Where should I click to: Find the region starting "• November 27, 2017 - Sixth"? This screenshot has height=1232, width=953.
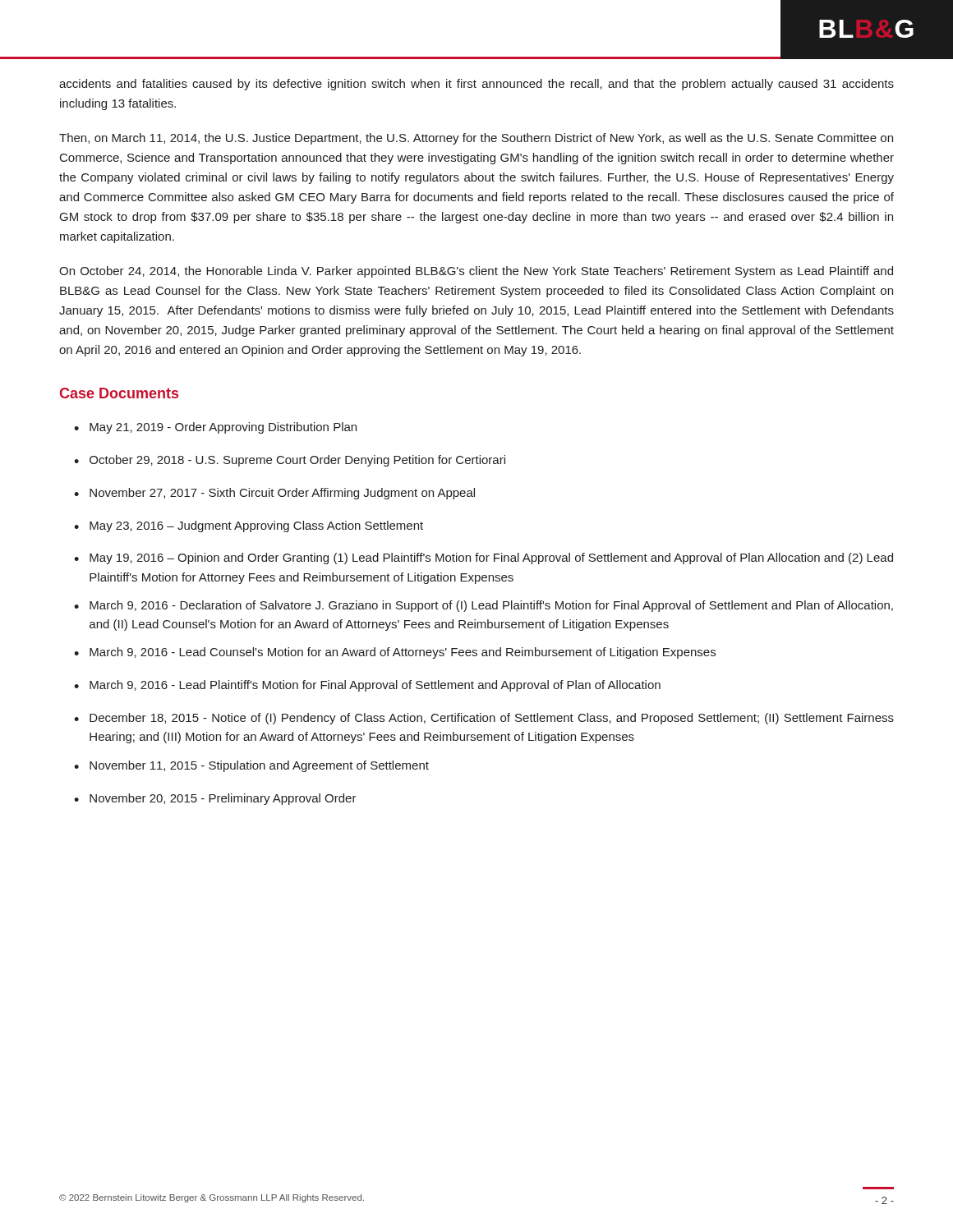pos(484,495)
